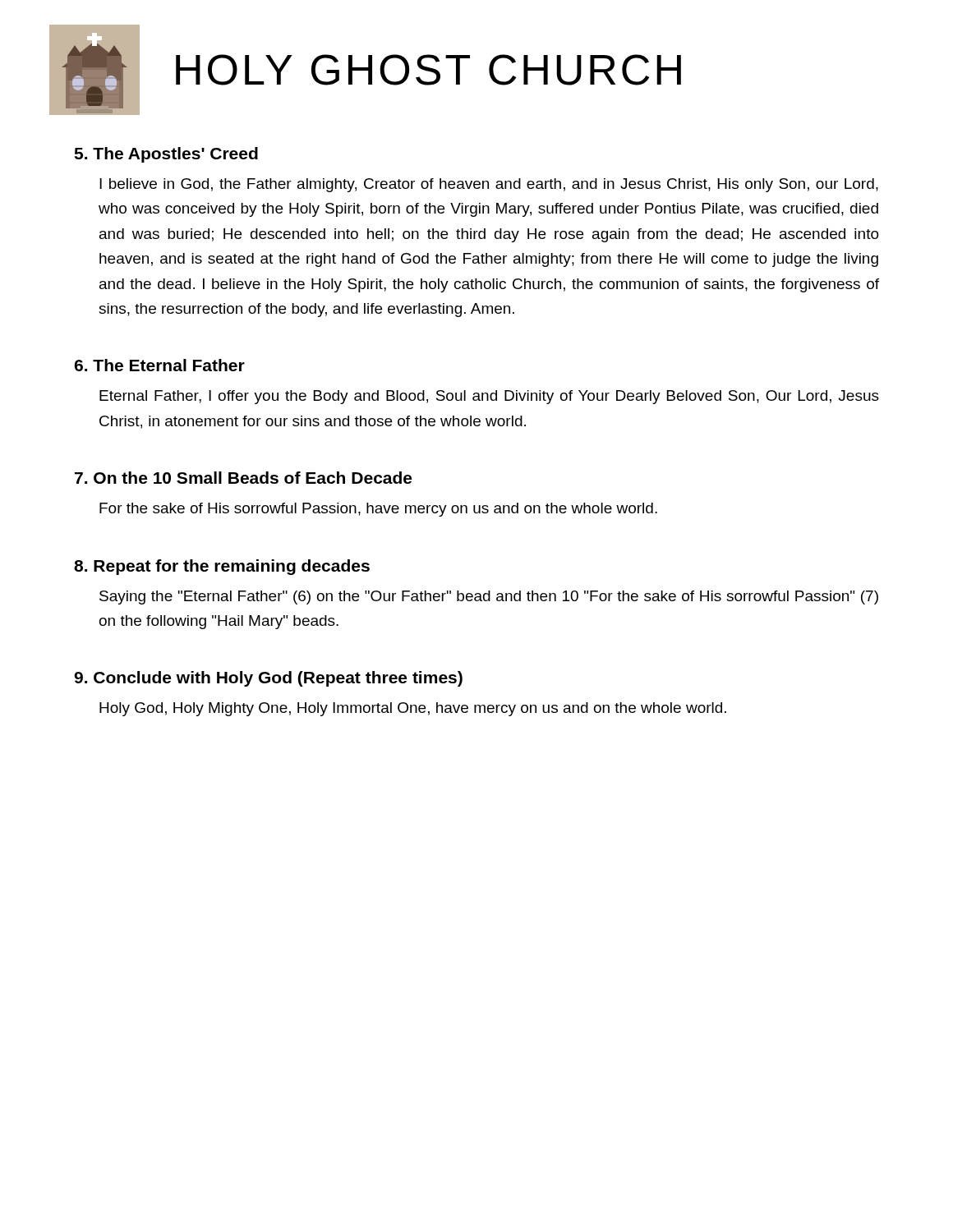This screenshot has width=953, height=1232.
Task: Find "5. The Apostles' Creed" on this page
Action: 166,153
